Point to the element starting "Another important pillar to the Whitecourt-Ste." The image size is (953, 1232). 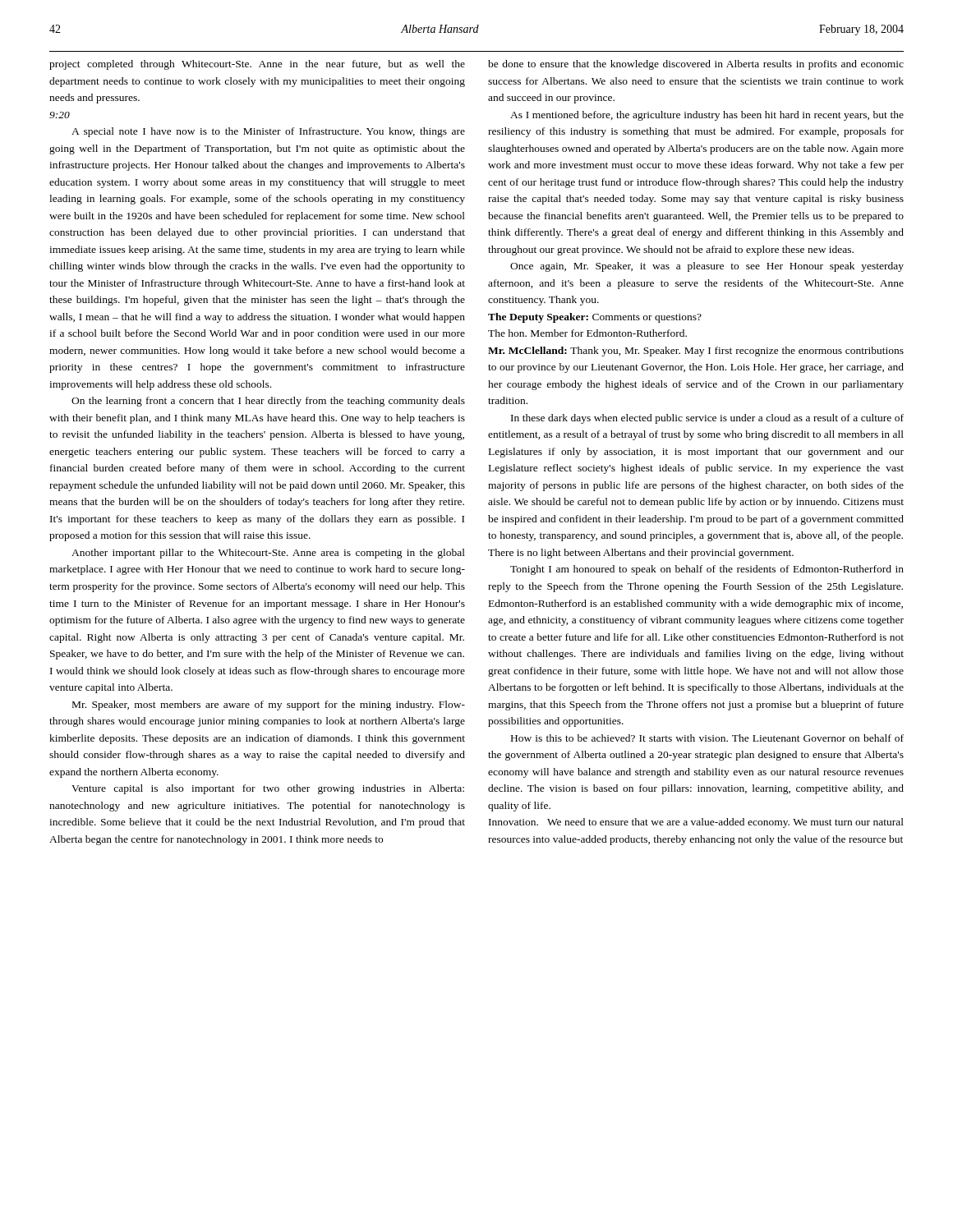257,620
